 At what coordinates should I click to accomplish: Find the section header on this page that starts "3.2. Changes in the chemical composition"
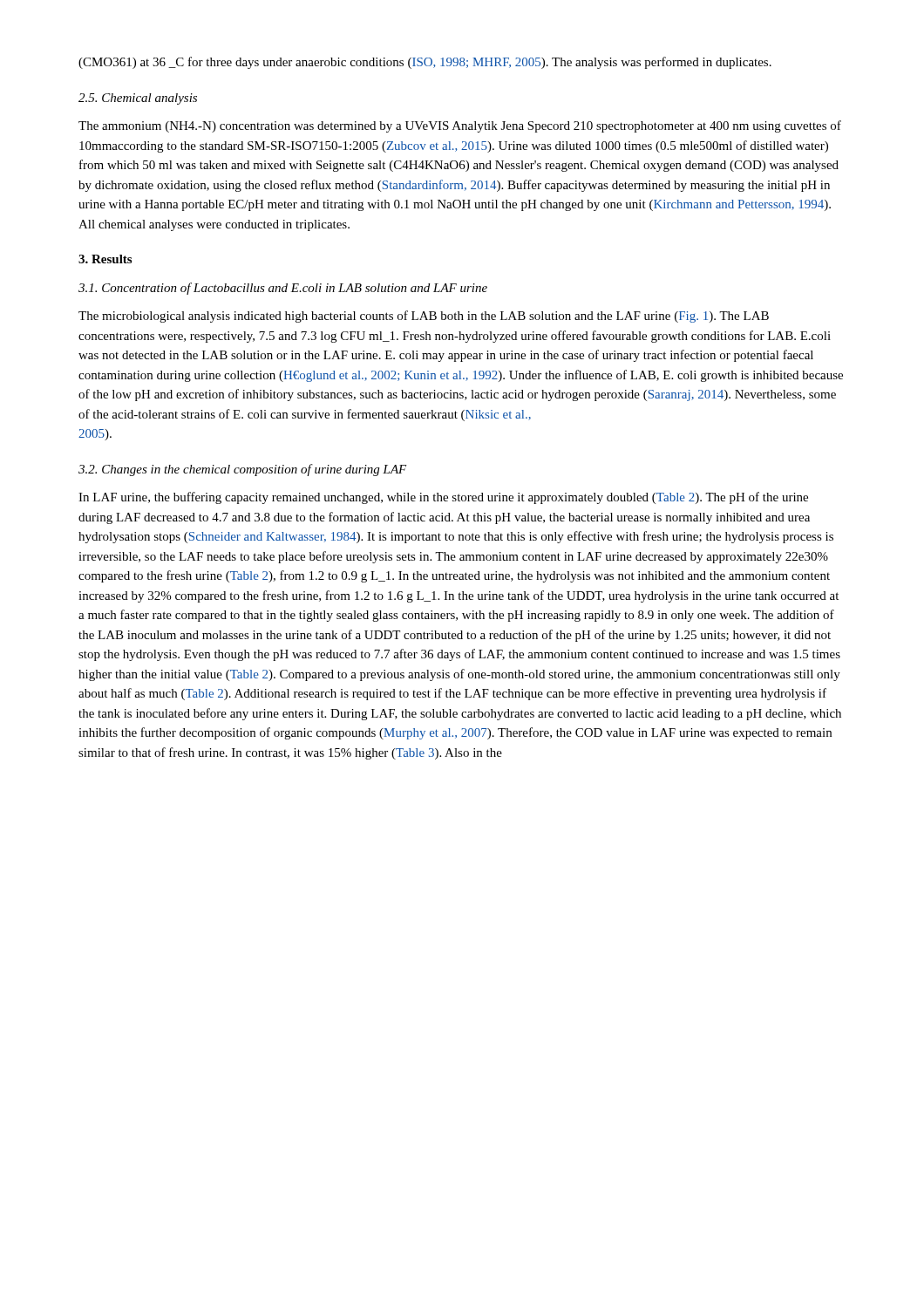click(x=243, y=470)
